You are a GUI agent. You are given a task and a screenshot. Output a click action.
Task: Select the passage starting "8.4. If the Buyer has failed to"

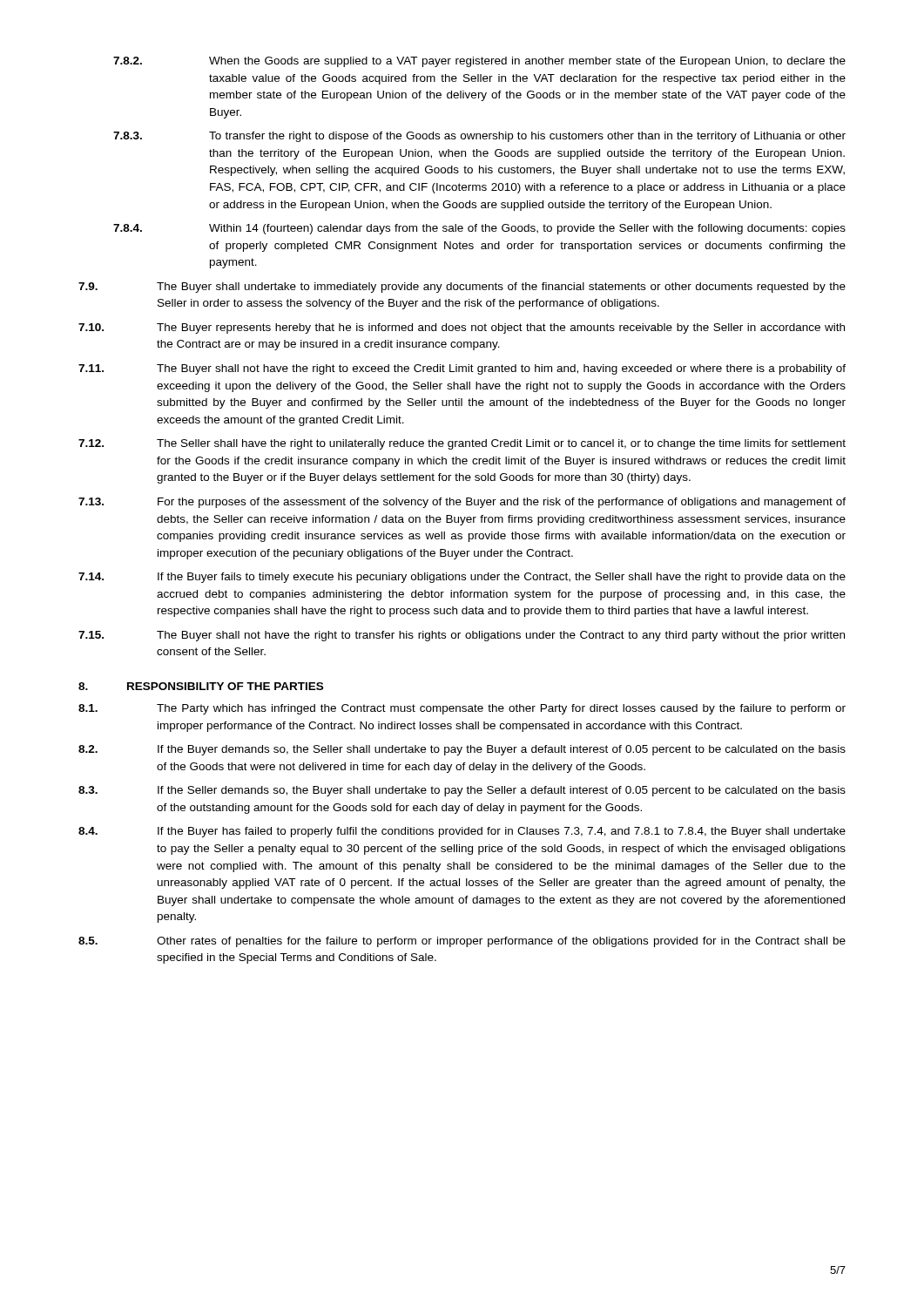click(x=462, y=874)
